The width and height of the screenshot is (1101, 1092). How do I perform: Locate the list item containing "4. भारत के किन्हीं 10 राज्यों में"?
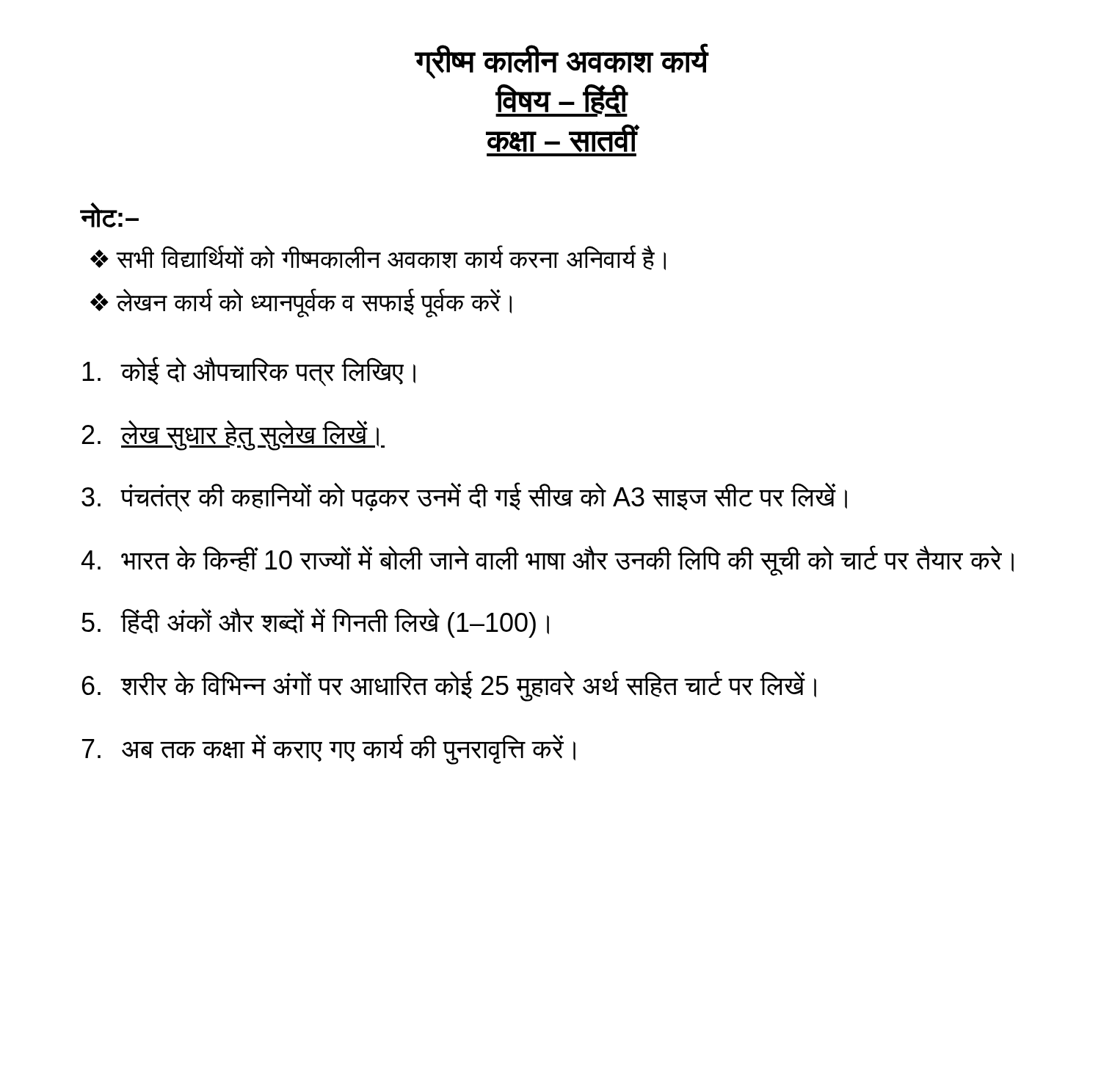562,560
